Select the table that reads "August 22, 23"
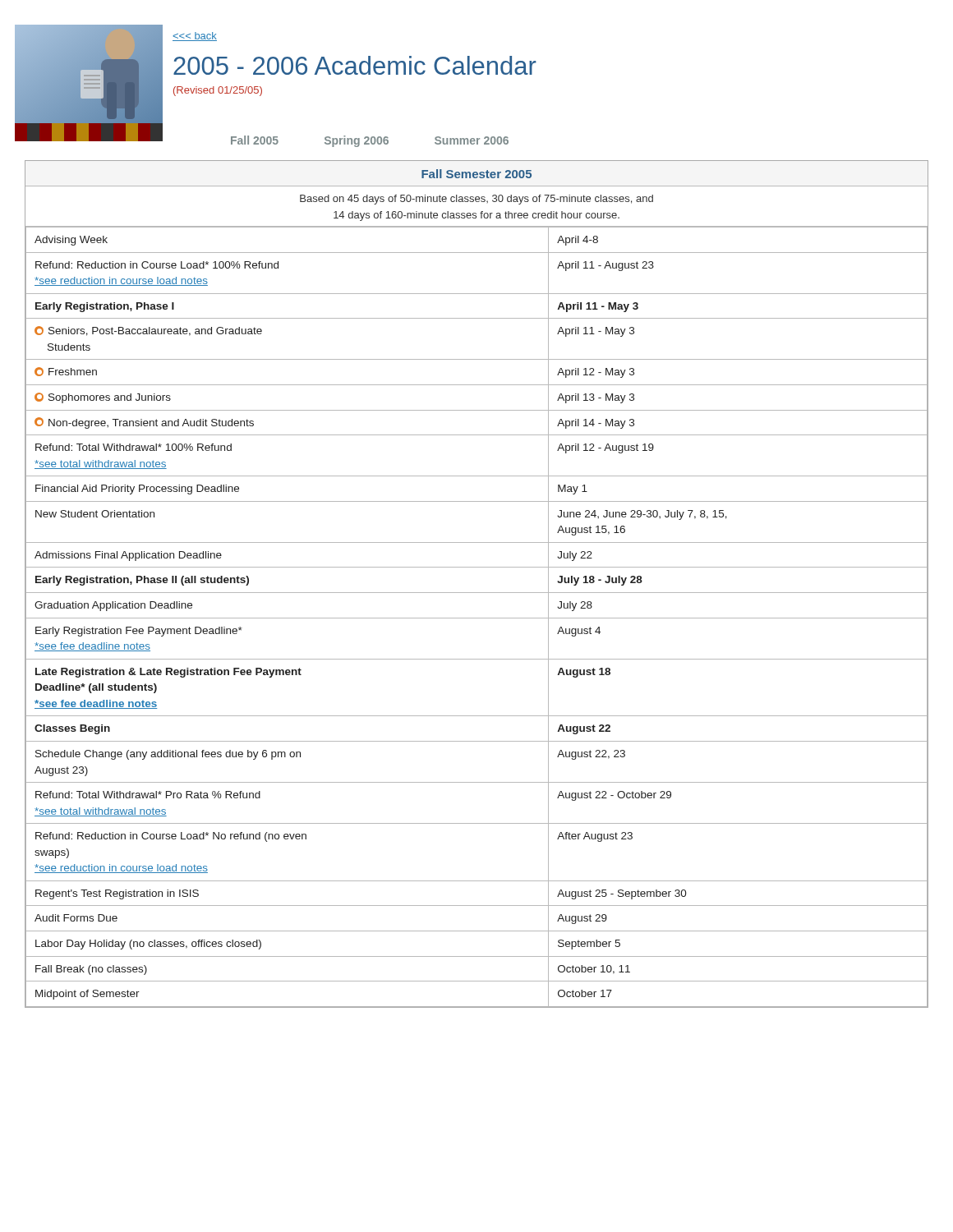This screenshot has width=953, height=1232. pos(476,584)
